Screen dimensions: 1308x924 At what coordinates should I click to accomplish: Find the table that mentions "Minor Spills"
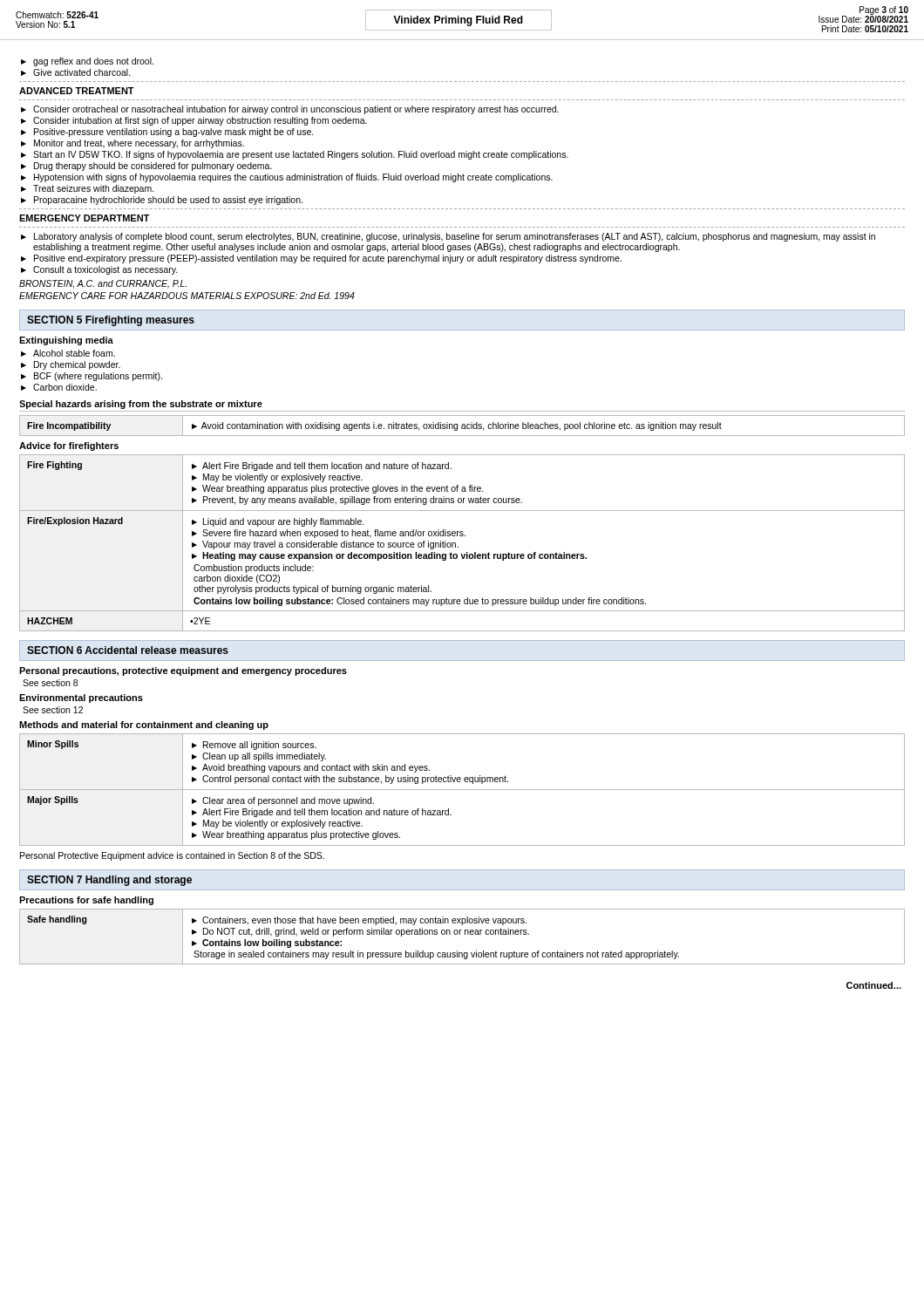[462, 790]
